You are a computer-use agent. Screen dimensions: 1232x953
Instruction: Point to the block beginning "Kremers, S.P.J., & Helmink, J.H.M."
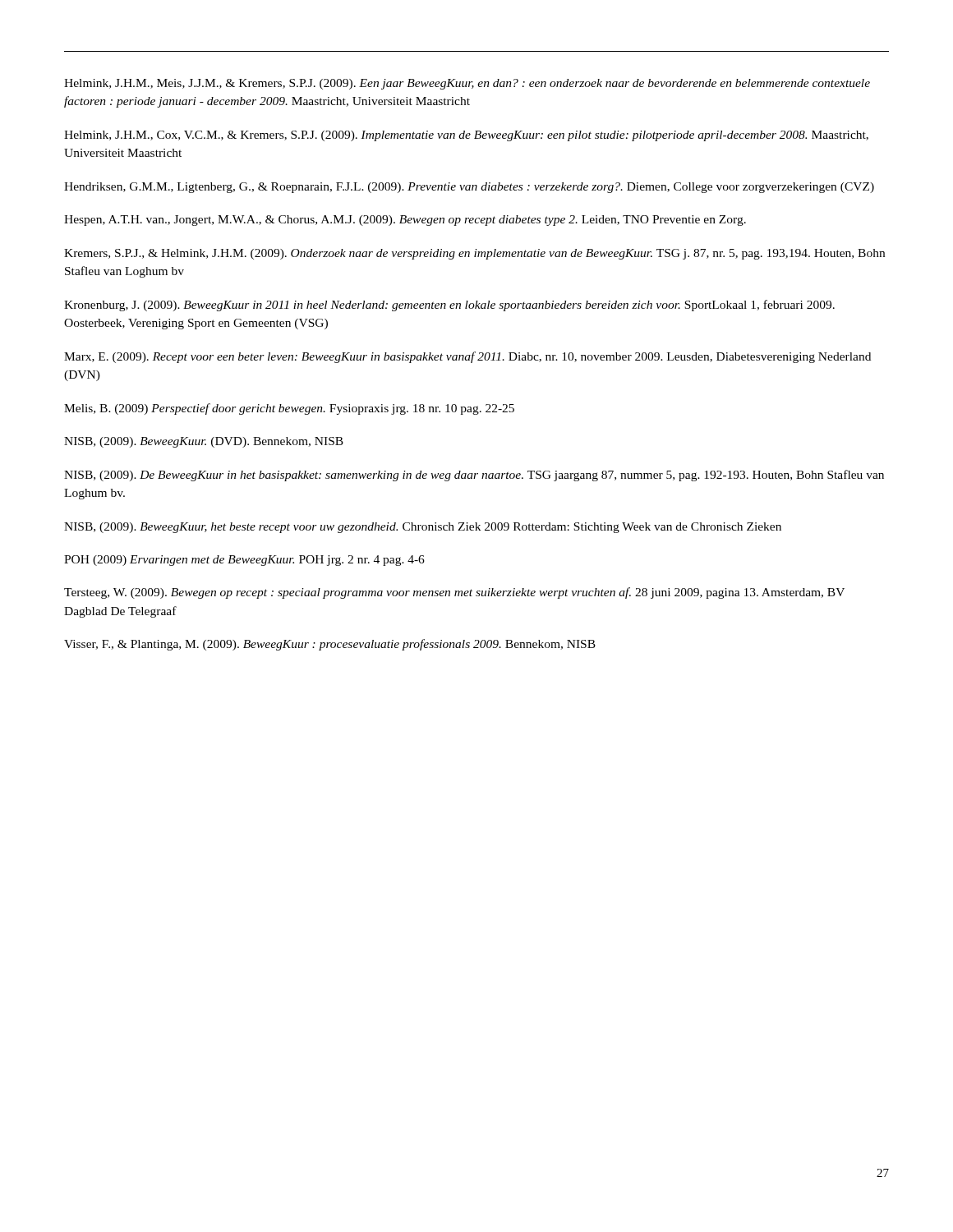[x=475, y=262]
